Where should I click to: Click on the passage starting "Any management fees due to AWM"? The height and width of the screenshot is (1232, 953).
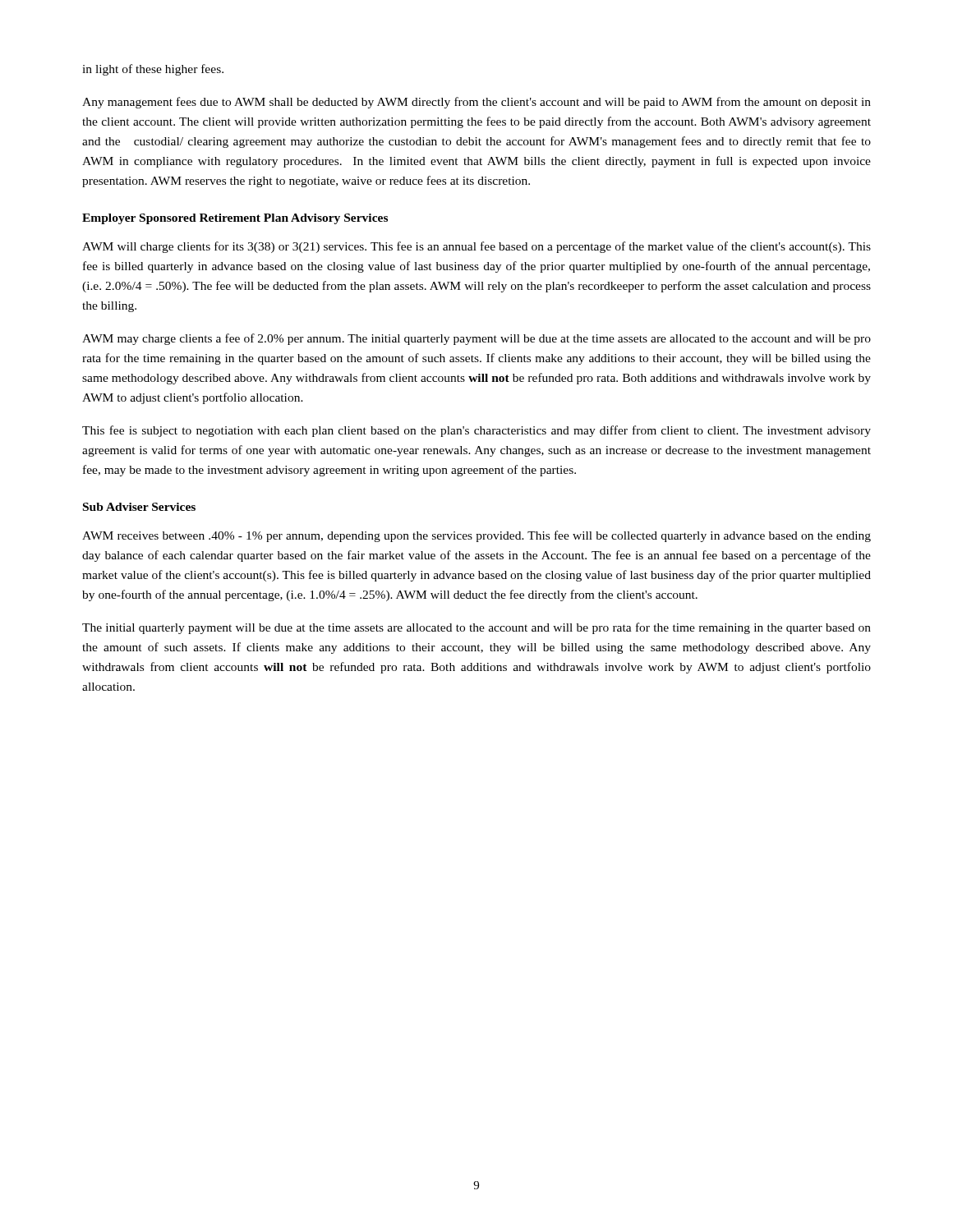click(x=476, y=141)
